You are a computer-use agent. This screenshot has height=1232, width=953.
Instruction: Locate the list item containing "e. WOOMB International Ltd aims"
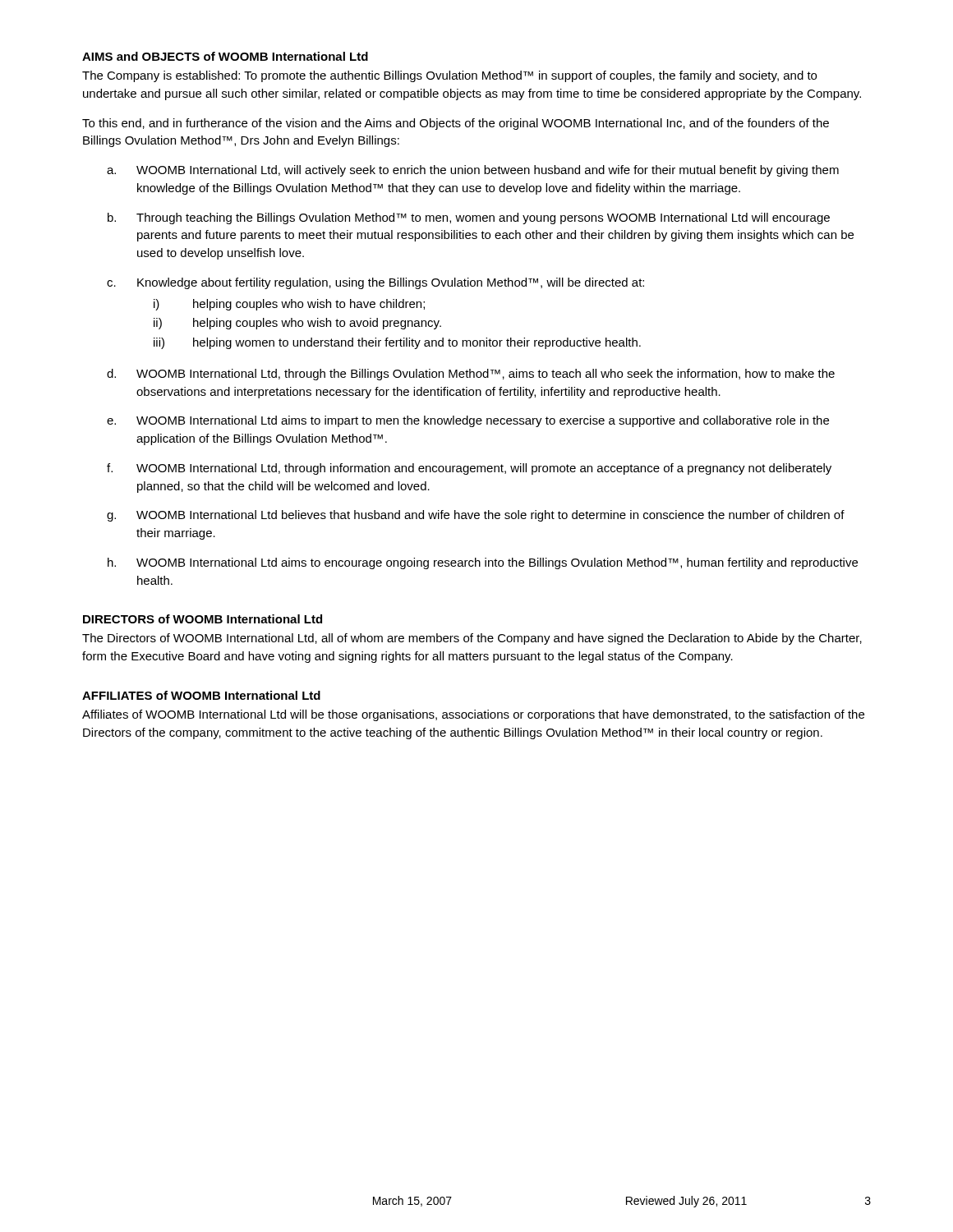click(x=489, y=430)
